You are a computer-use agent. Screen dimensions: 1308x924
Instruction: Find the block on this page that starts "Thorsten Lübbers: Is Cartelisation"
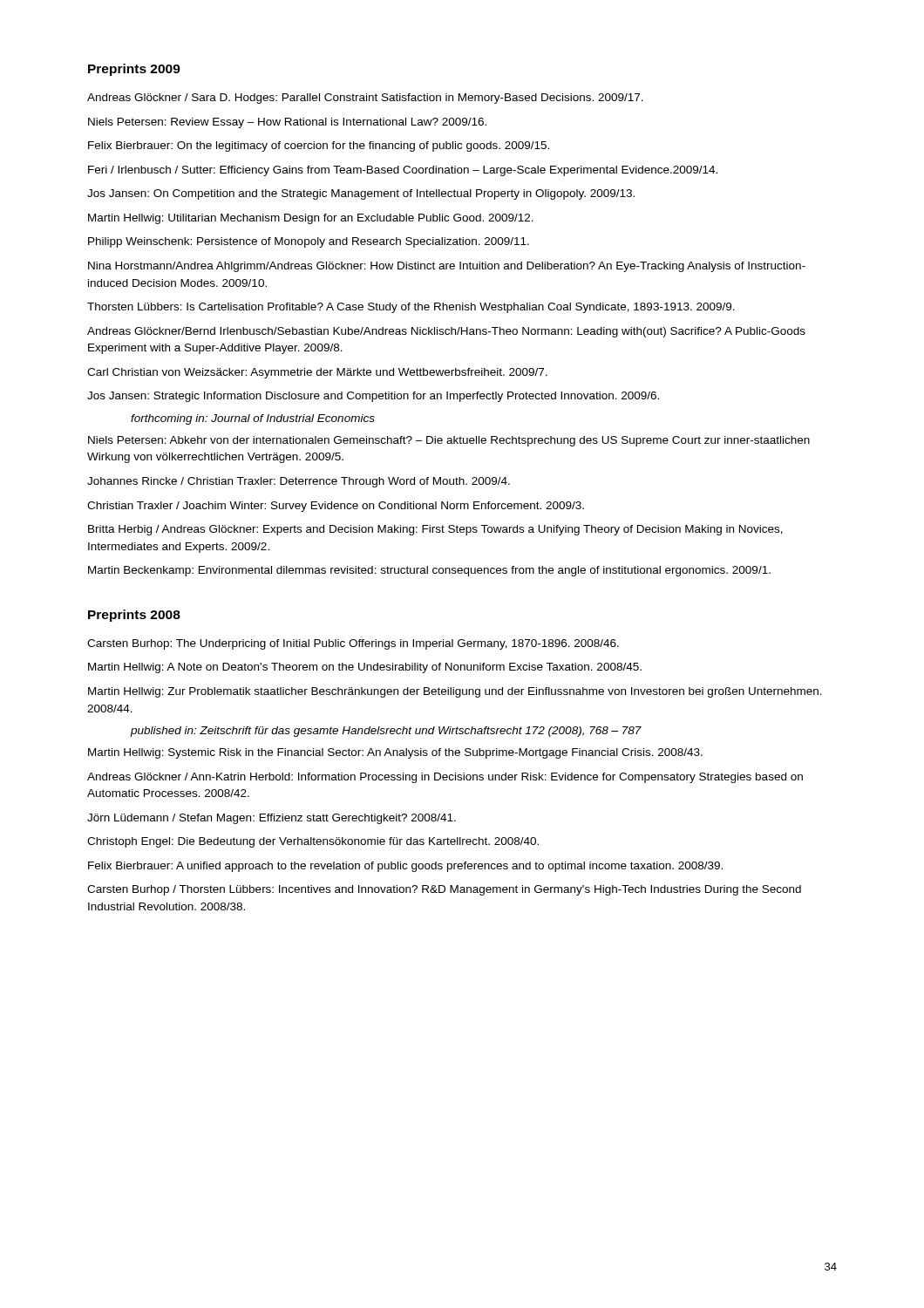(411, 307)
